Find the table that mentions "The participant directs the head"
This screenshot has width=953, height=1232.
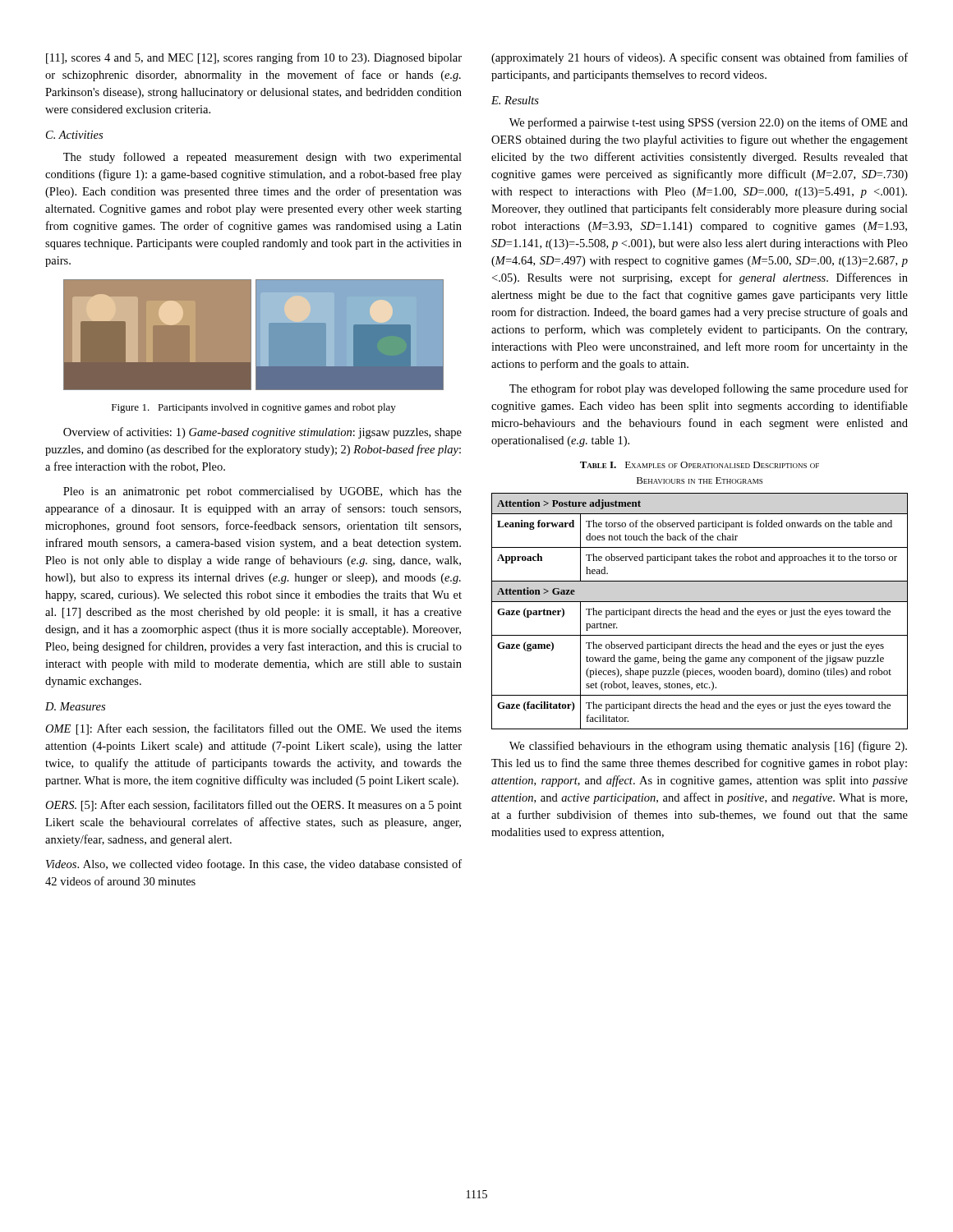700,611
